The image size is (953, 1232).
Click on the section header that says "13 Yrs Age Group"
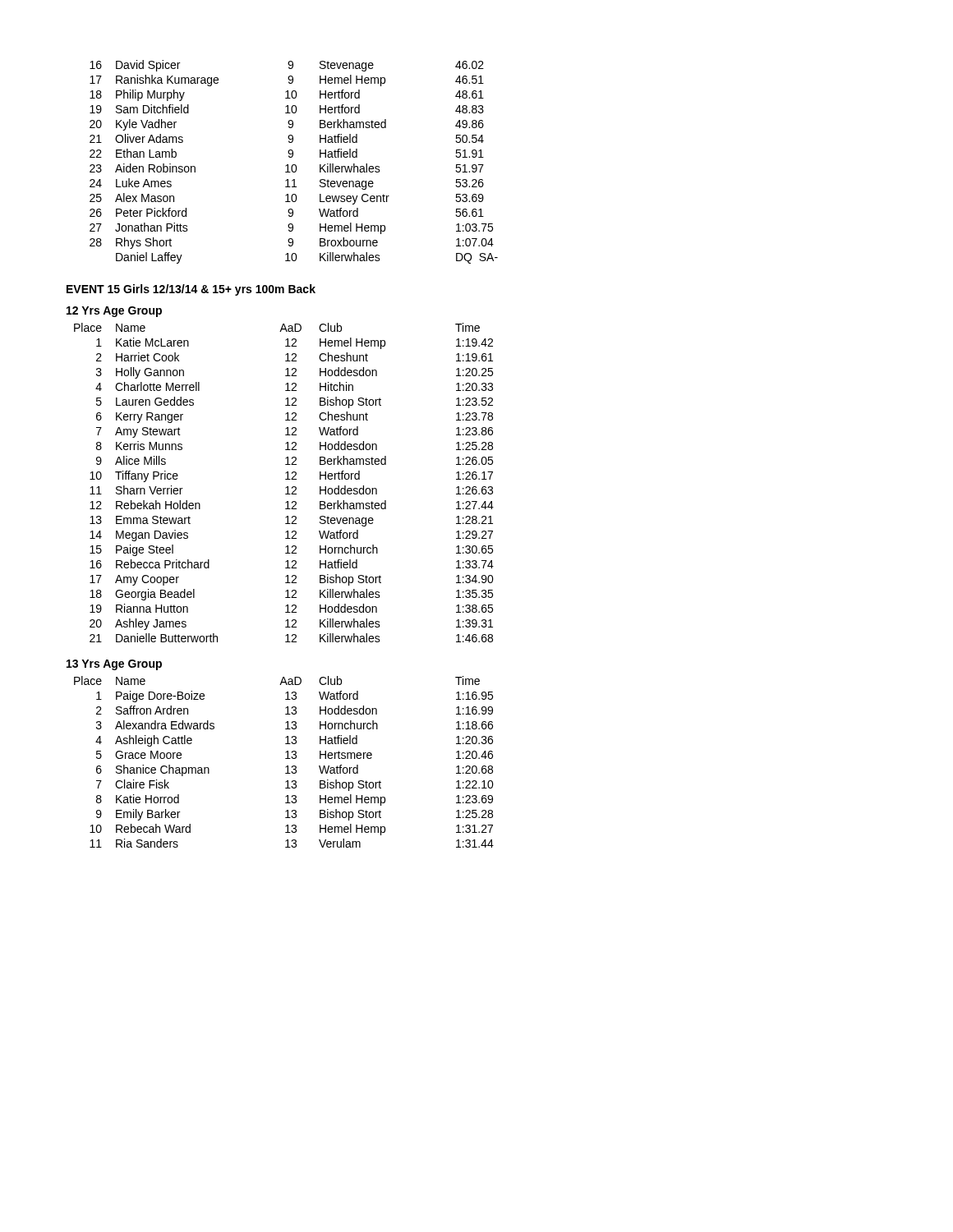114,664
